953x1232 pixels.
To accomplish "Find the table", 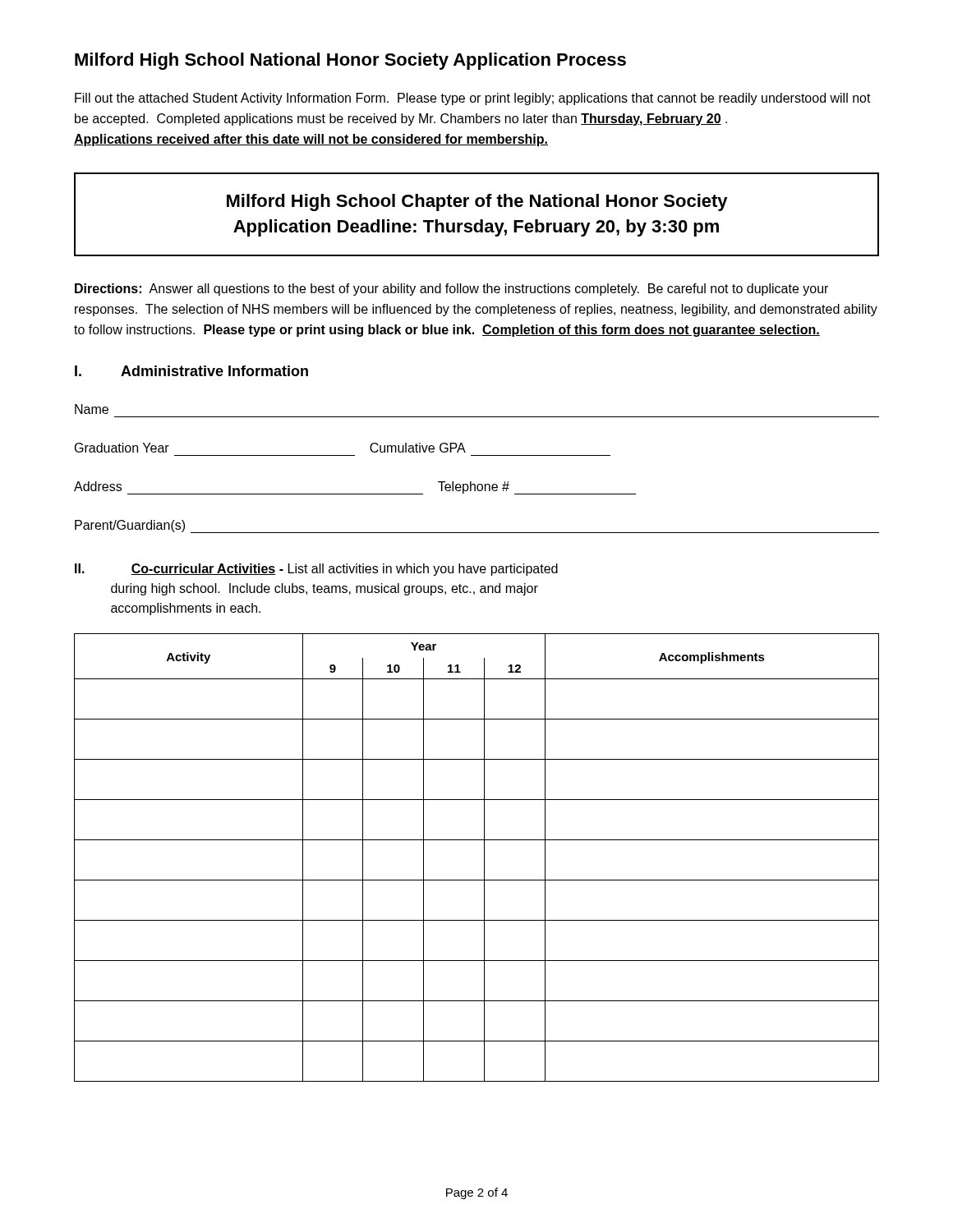I will [x=476, y=858].
